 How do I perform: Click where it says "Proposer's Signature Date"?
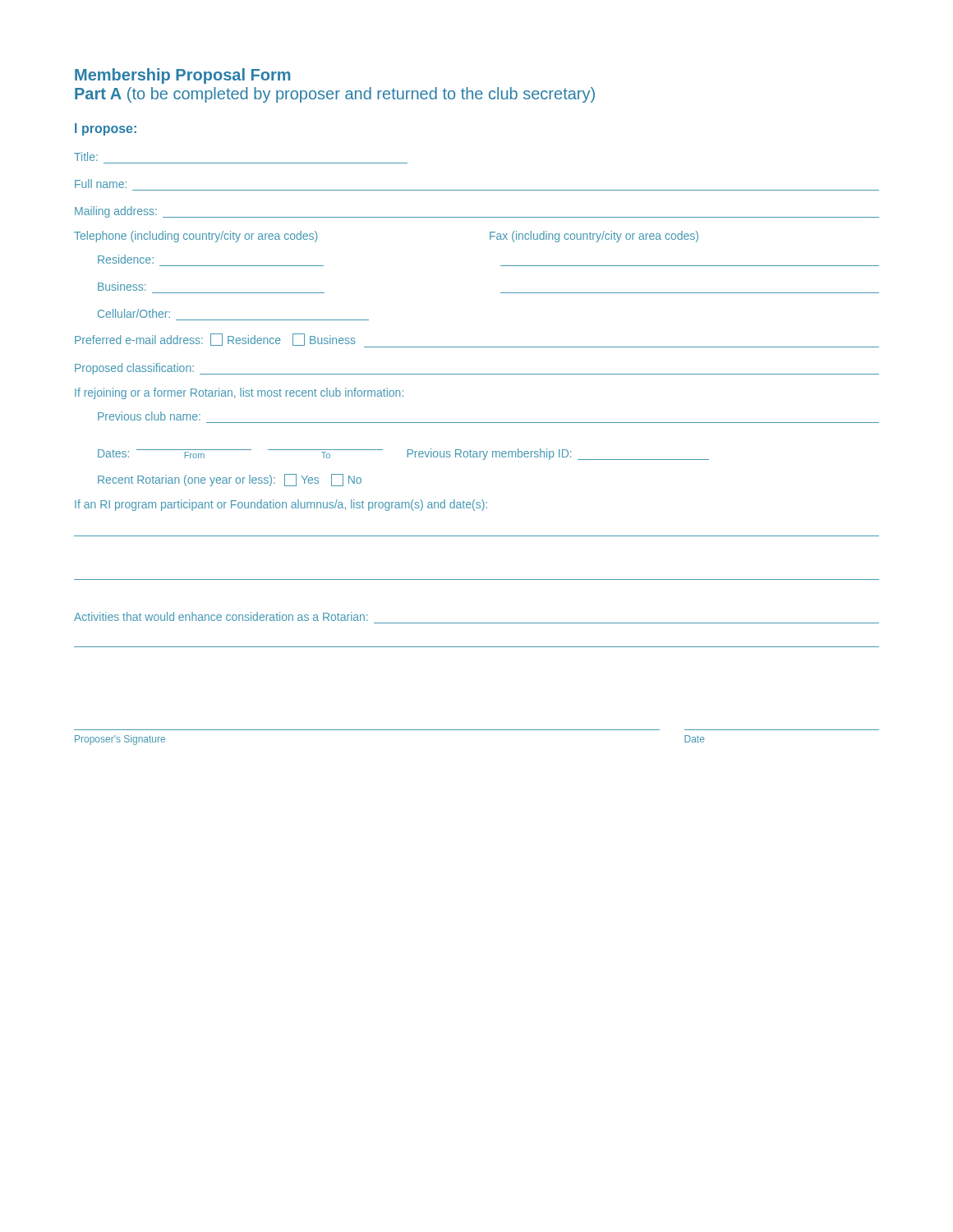pyautogui.click(x=476, y=737)
